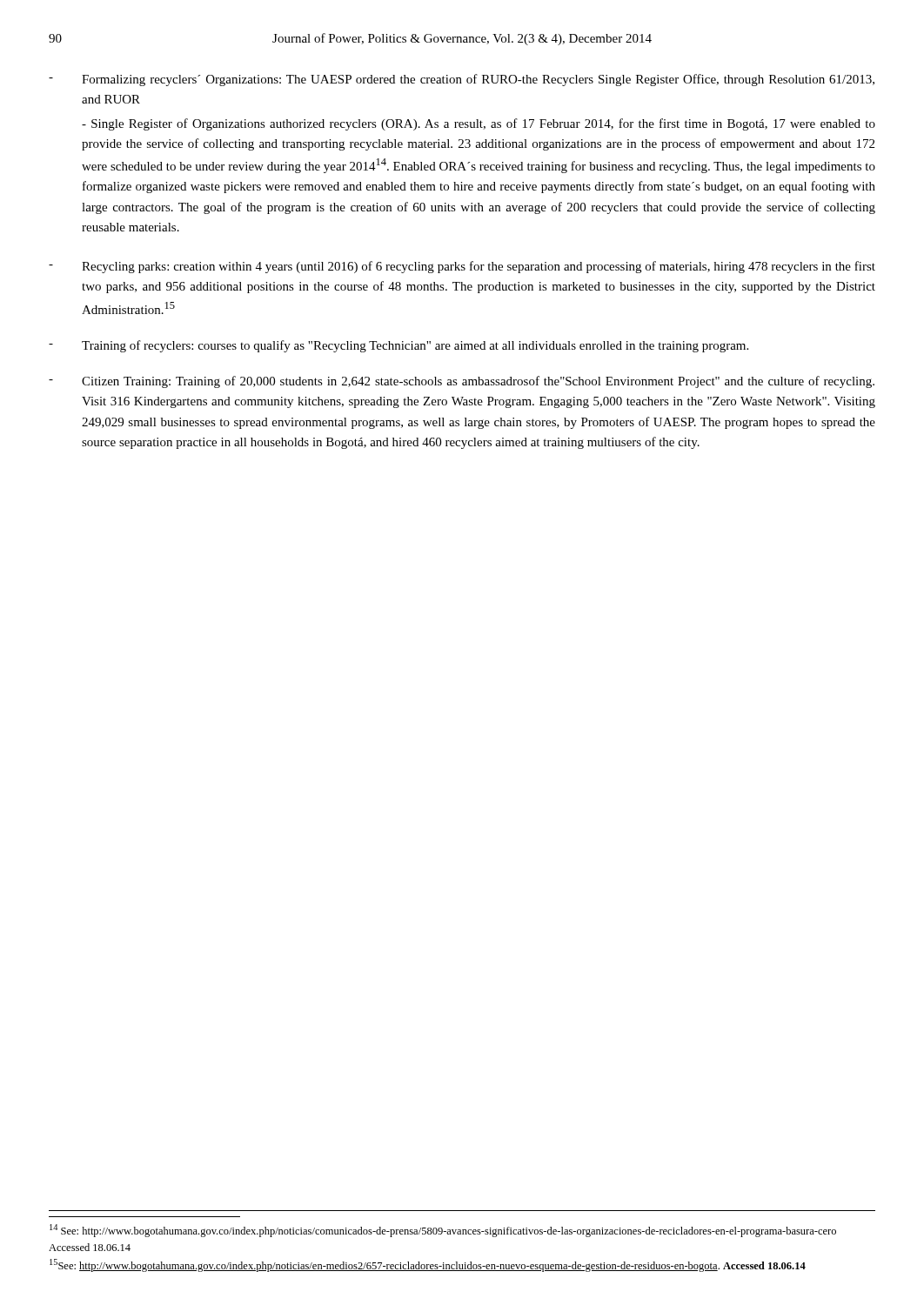Click on the passage starting "- Training of recyclers: courses to qualify as"

coord(462,346)
